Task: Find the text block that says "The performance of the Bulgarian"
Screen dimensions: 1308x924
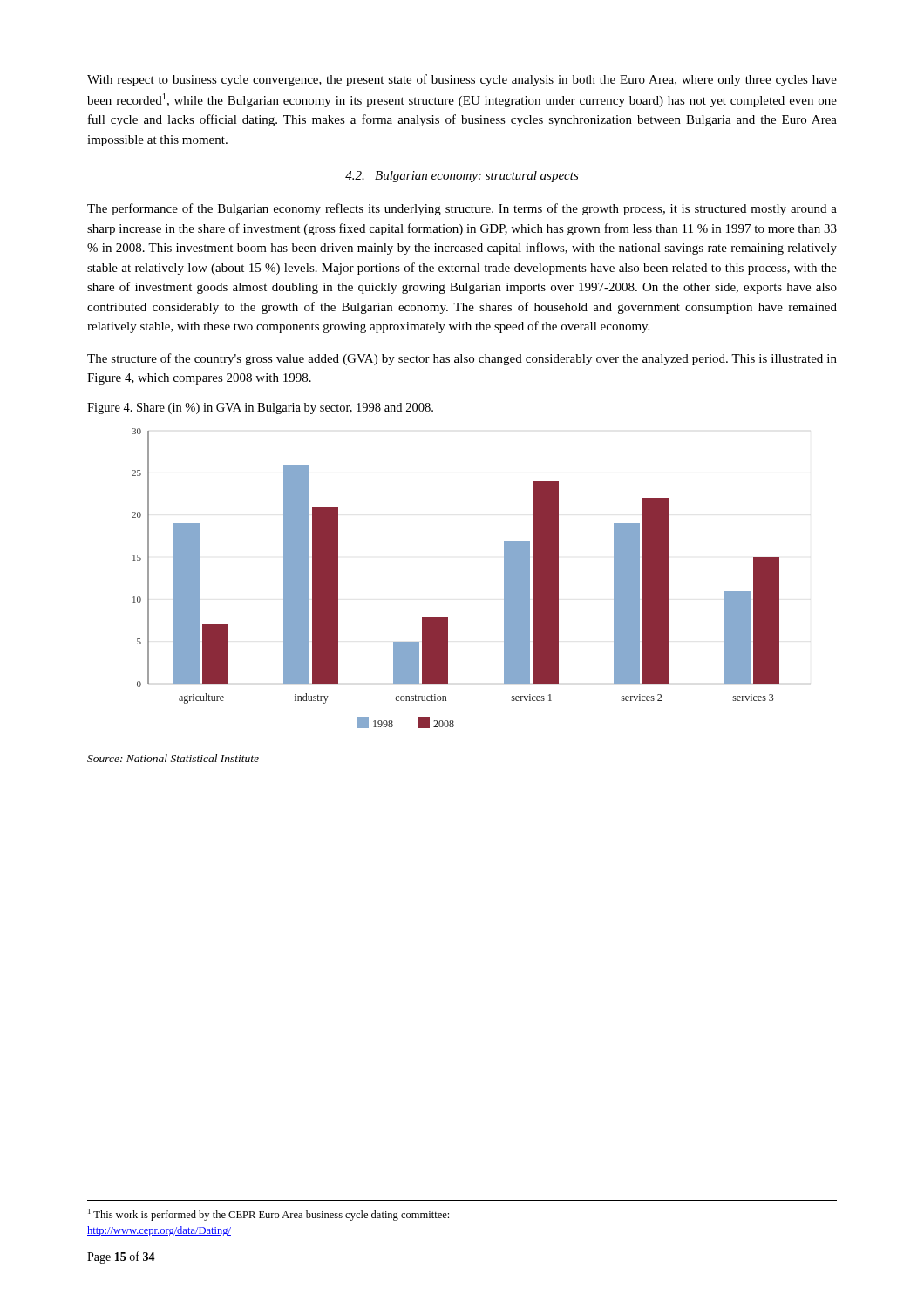Action: point(462,267)
